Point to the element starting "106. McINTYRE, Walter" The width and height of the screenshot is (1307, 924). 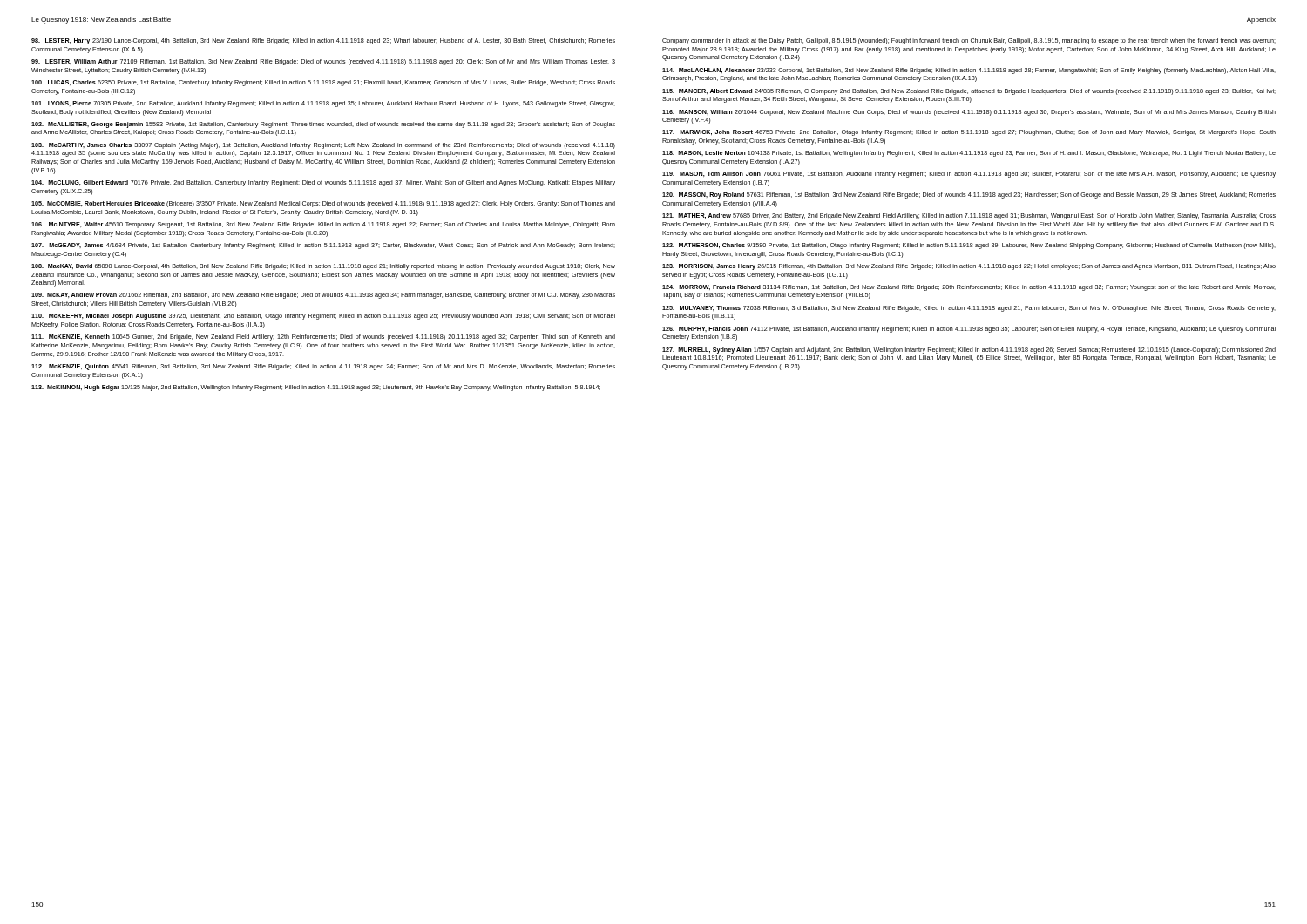323,228
